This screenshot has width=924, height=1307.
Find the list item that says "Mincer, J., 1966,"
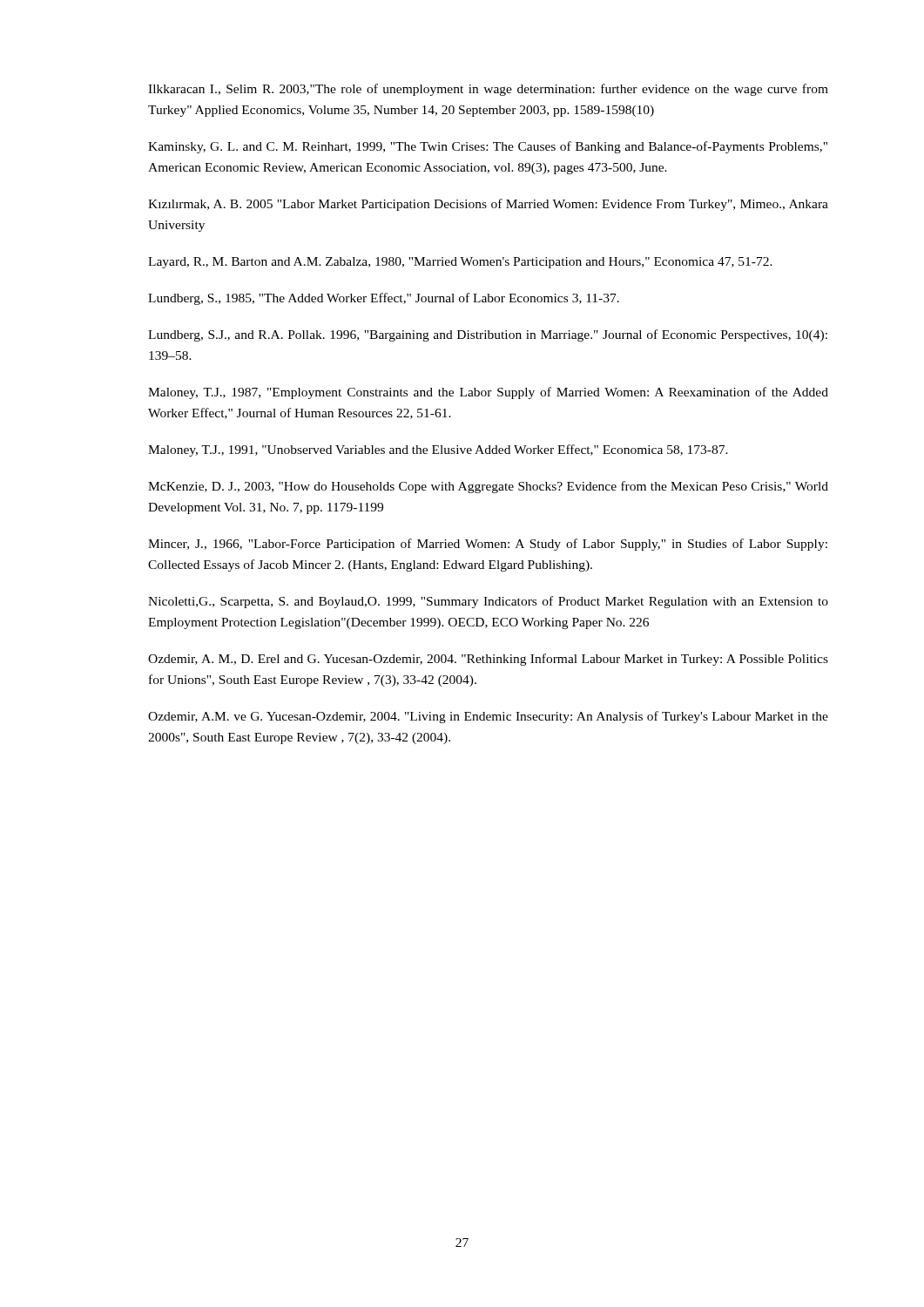[475, 554]
